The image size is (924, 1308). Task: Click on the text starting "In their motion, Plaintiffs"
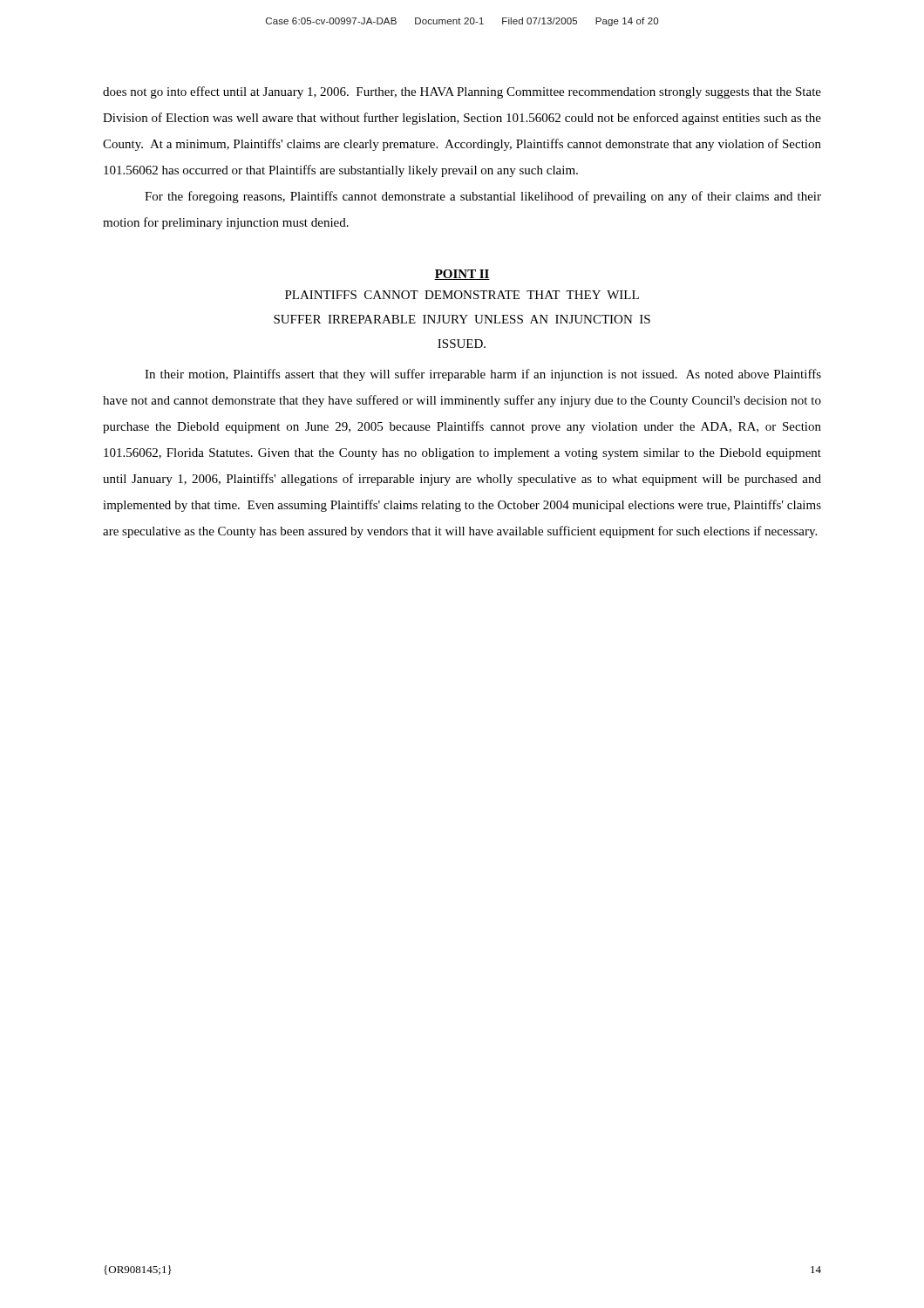point(462,453)
